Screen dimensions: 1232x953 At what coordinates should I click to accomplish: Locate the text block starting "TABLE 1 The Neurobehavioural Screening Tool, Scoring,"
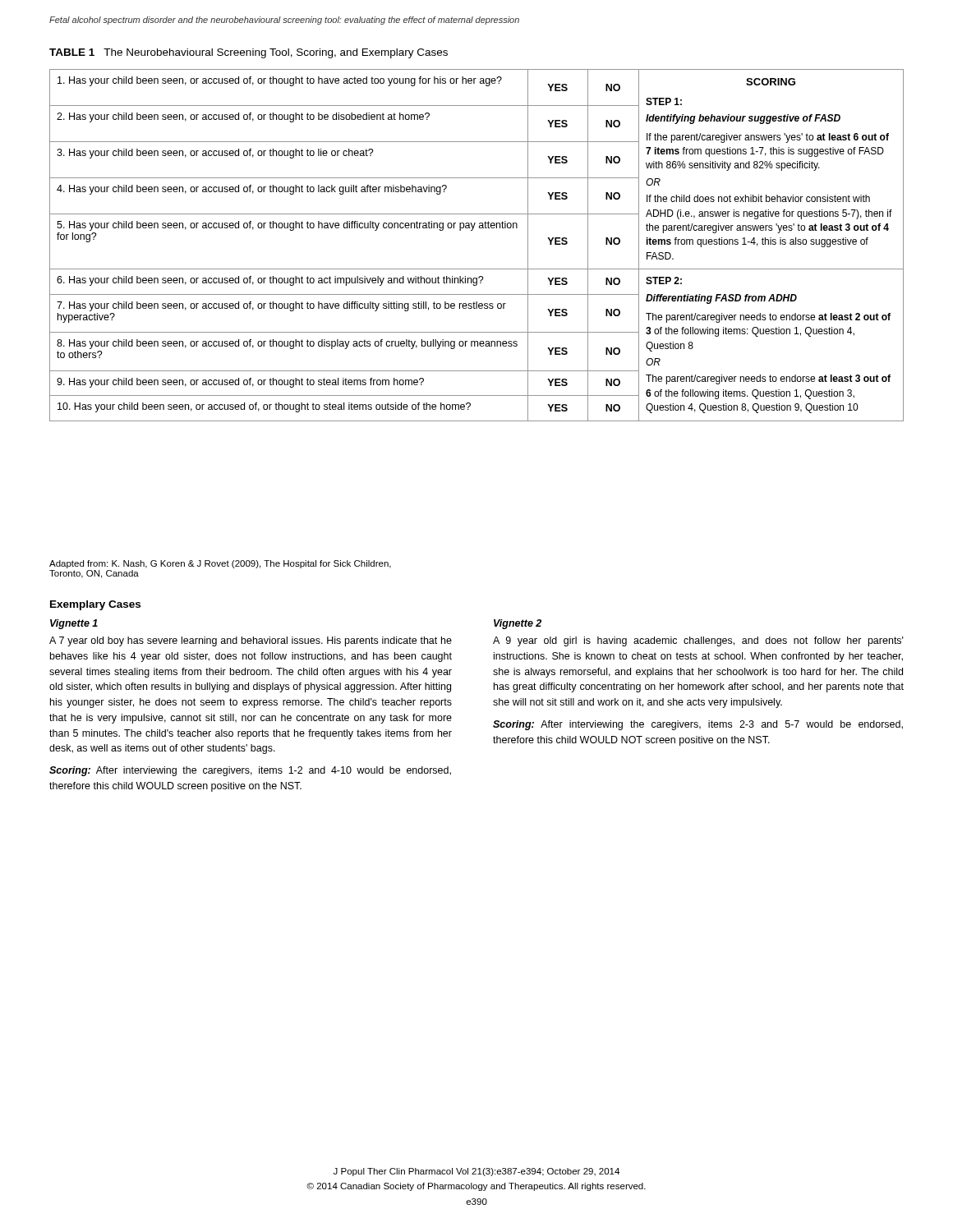[x=249, y=52]
